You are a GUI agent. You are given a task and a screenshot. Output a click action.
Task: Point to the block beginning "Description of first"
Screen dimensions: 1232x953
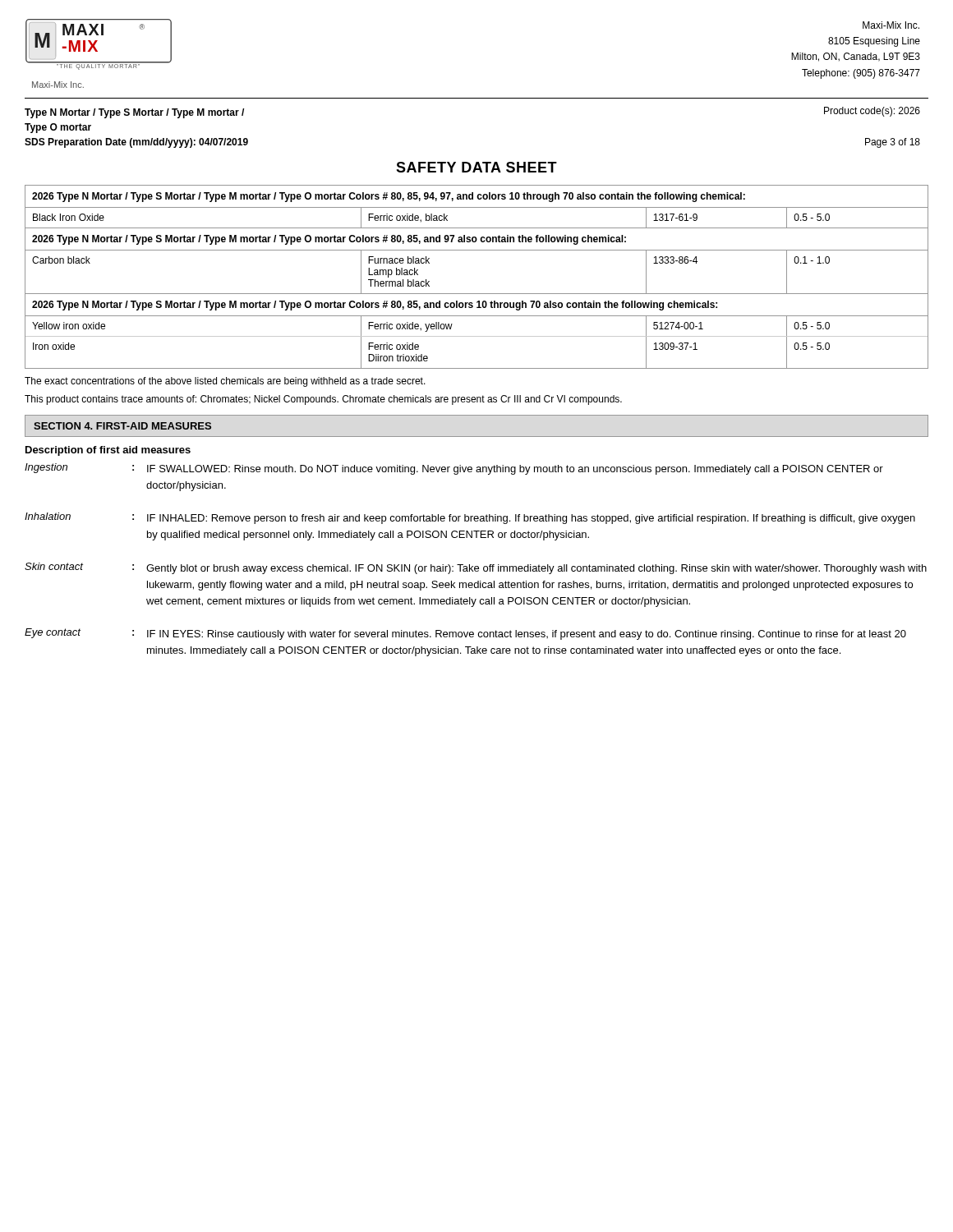[108, 450]
